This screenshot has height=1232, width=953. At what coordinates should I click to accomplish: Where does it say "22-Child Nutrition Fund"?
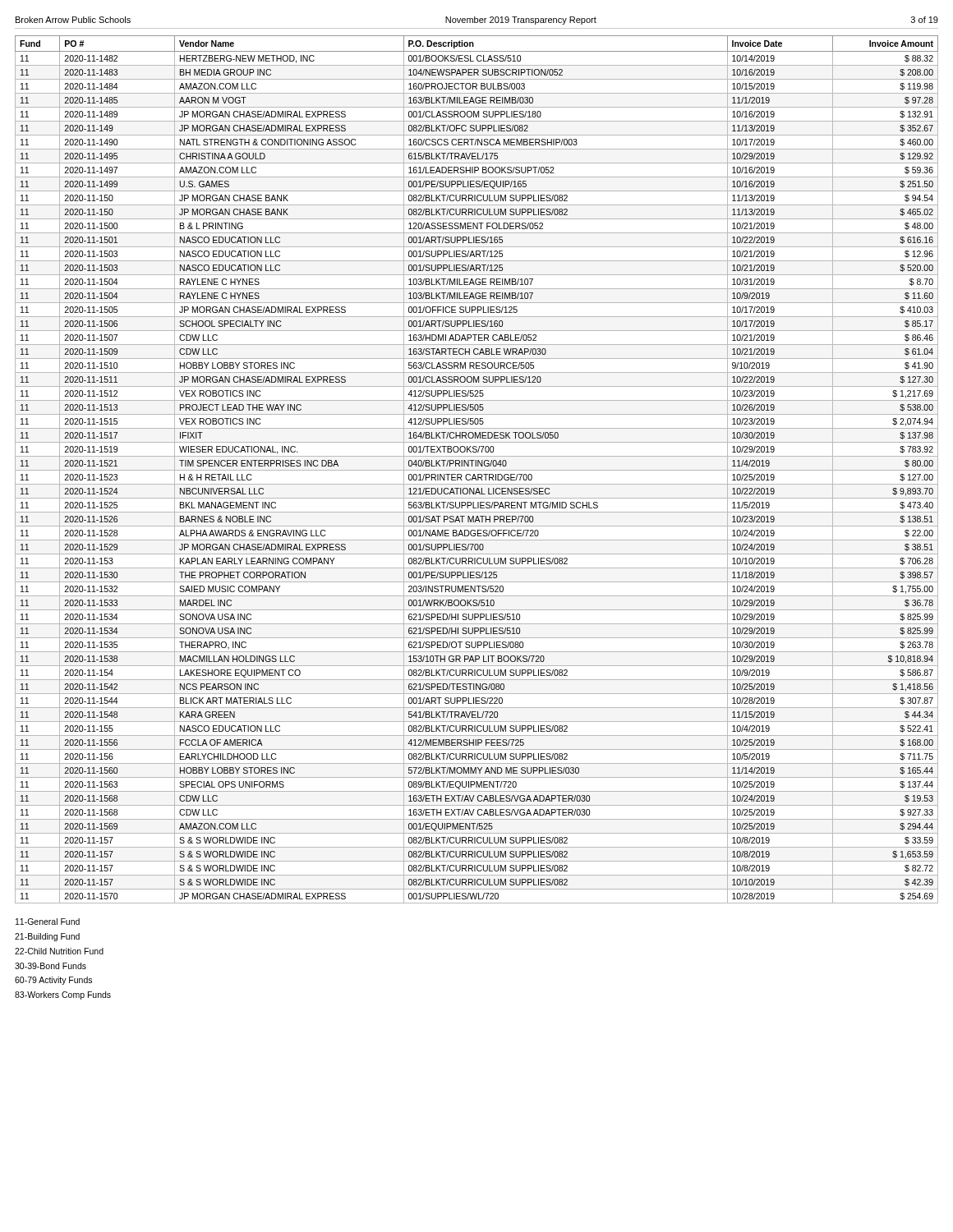tap(59, 951)
